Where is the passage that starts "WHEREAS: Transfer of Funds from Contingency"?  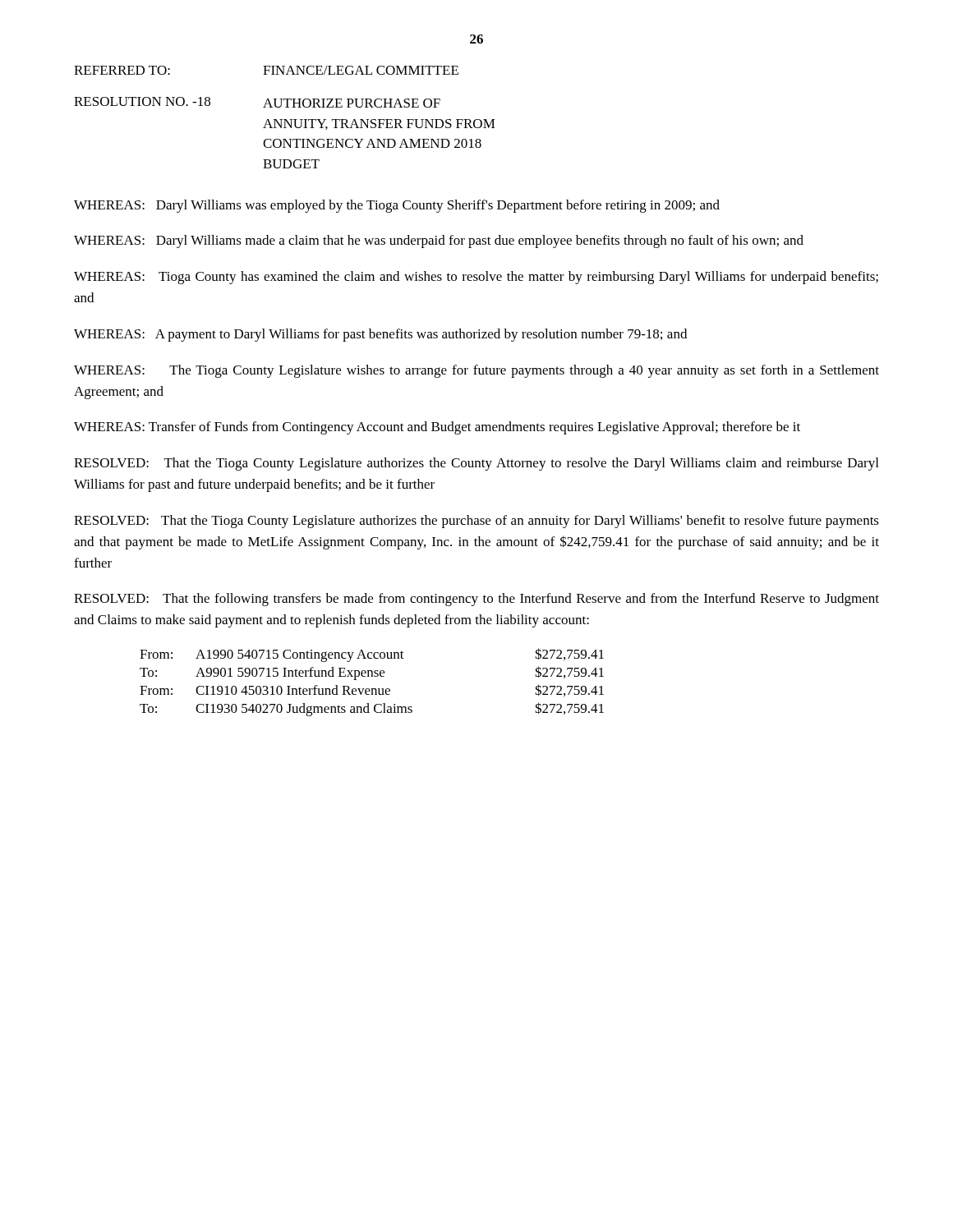tap(437, 427)
